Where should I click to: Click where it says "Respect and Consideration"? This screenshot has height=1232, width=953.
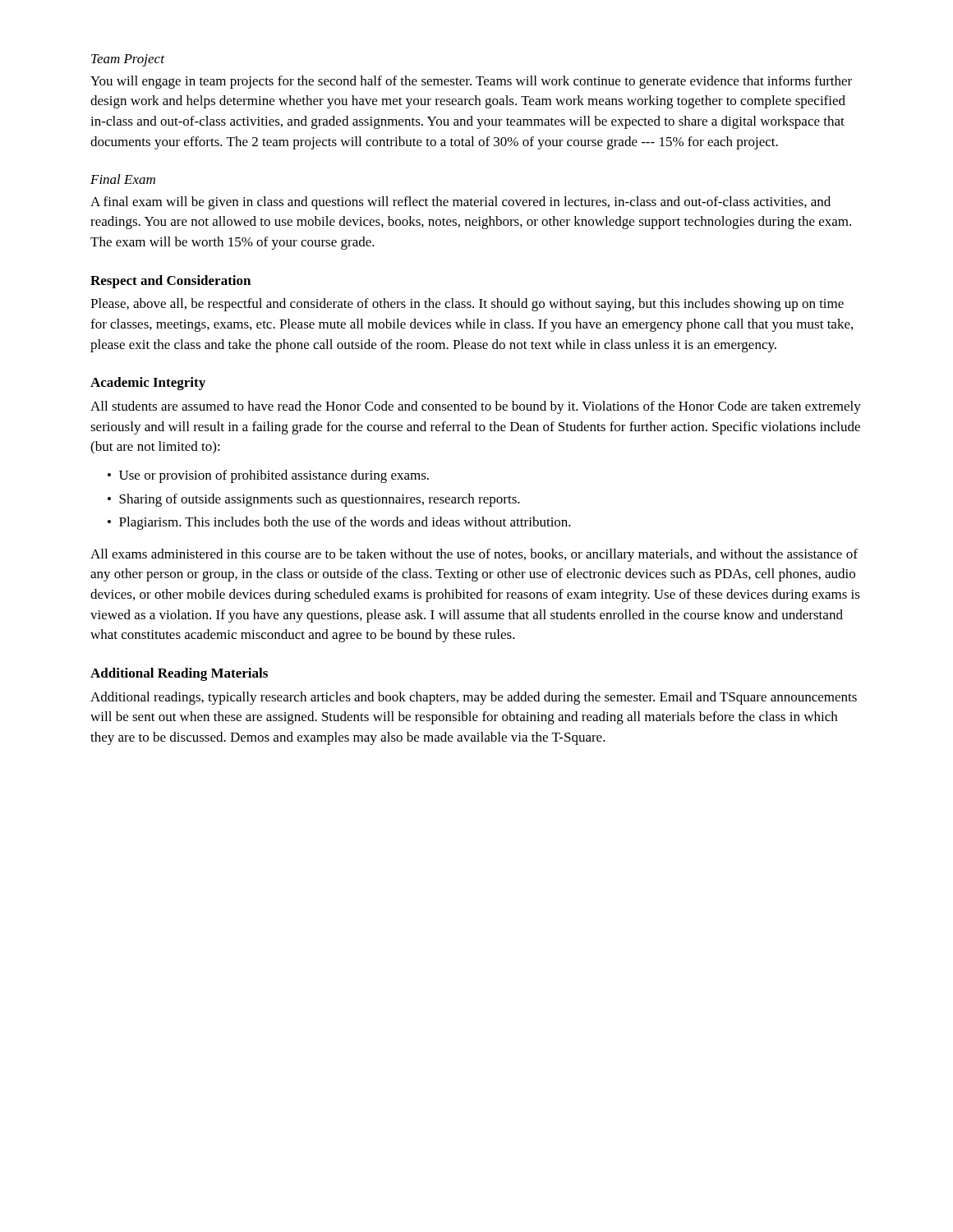[x=171, y=280]
